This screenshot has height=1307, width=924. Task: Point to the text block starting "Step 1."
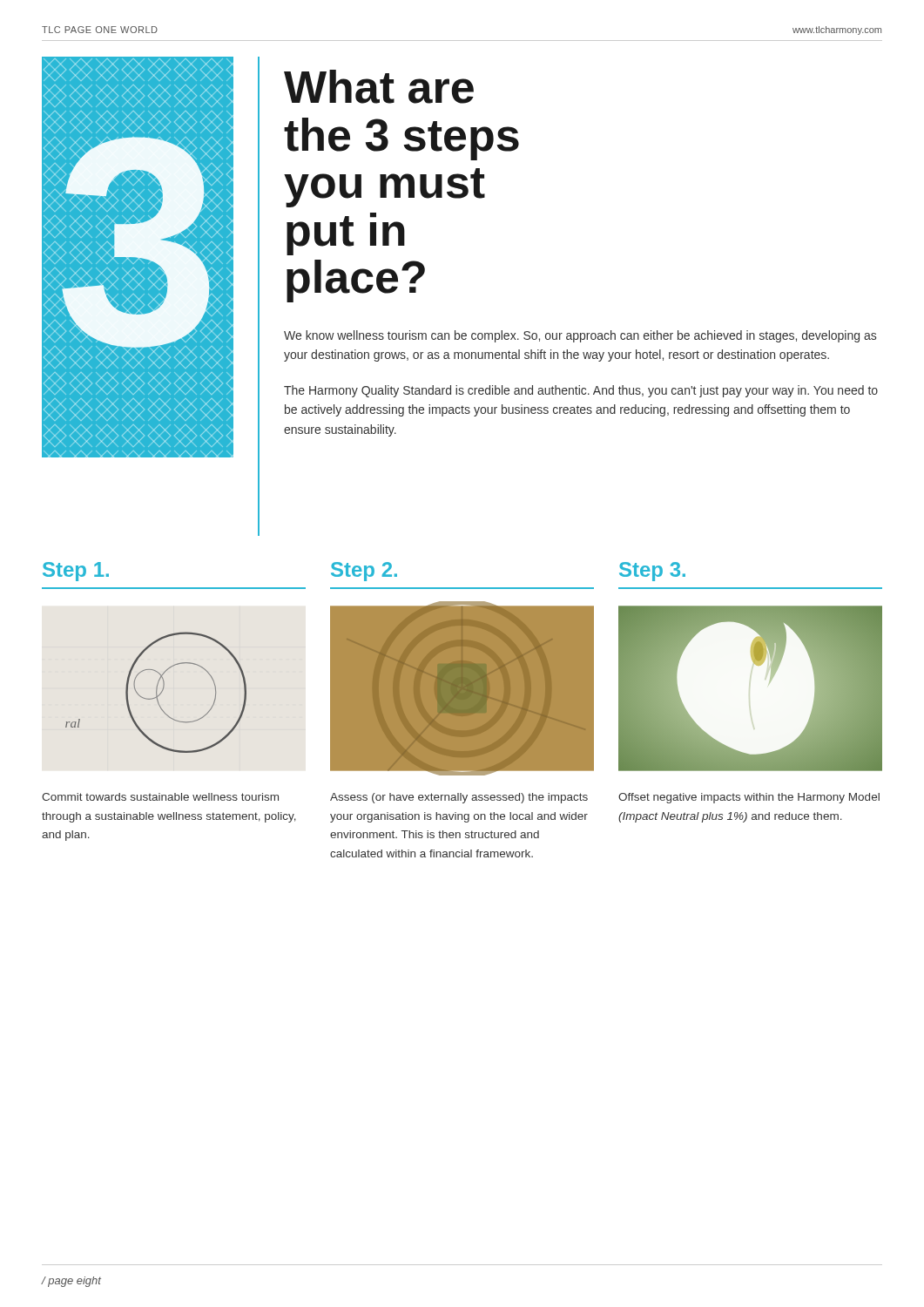76,569
